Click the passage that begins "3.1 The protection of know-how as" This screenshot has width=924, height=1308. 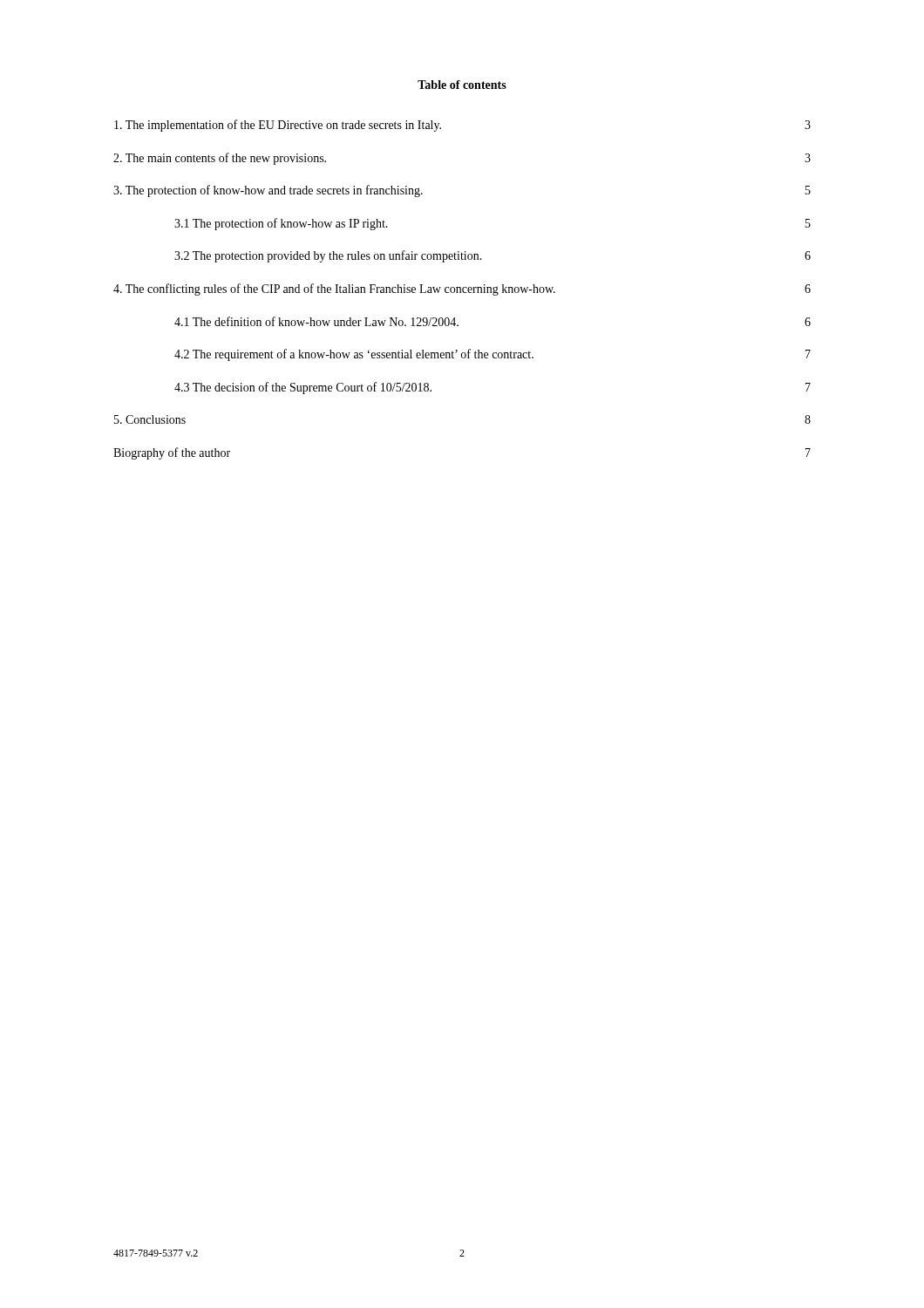(x=287, y=224)
